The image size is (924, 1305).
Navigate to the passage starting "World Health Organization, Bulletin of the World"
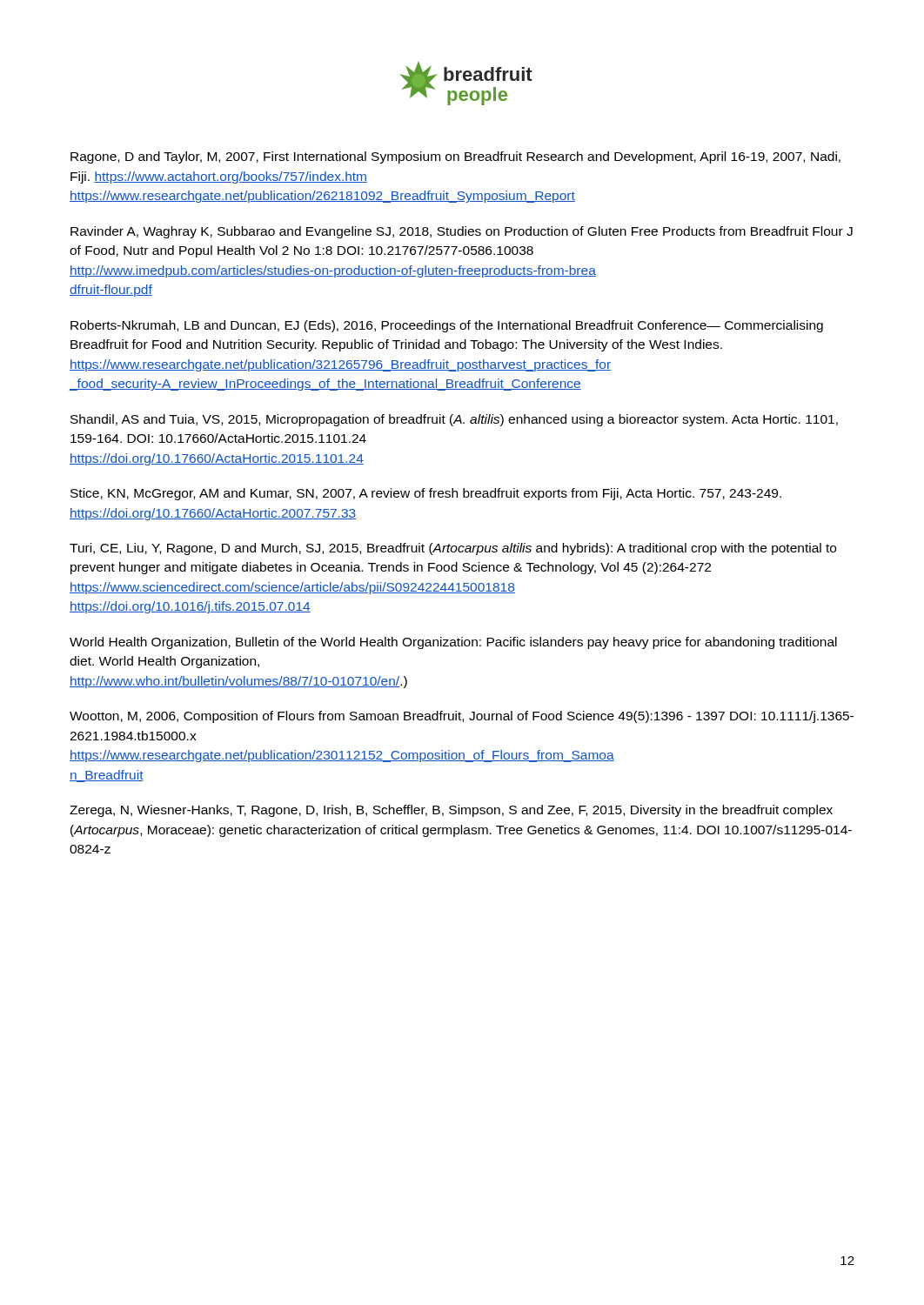click(x=453, y=643)
